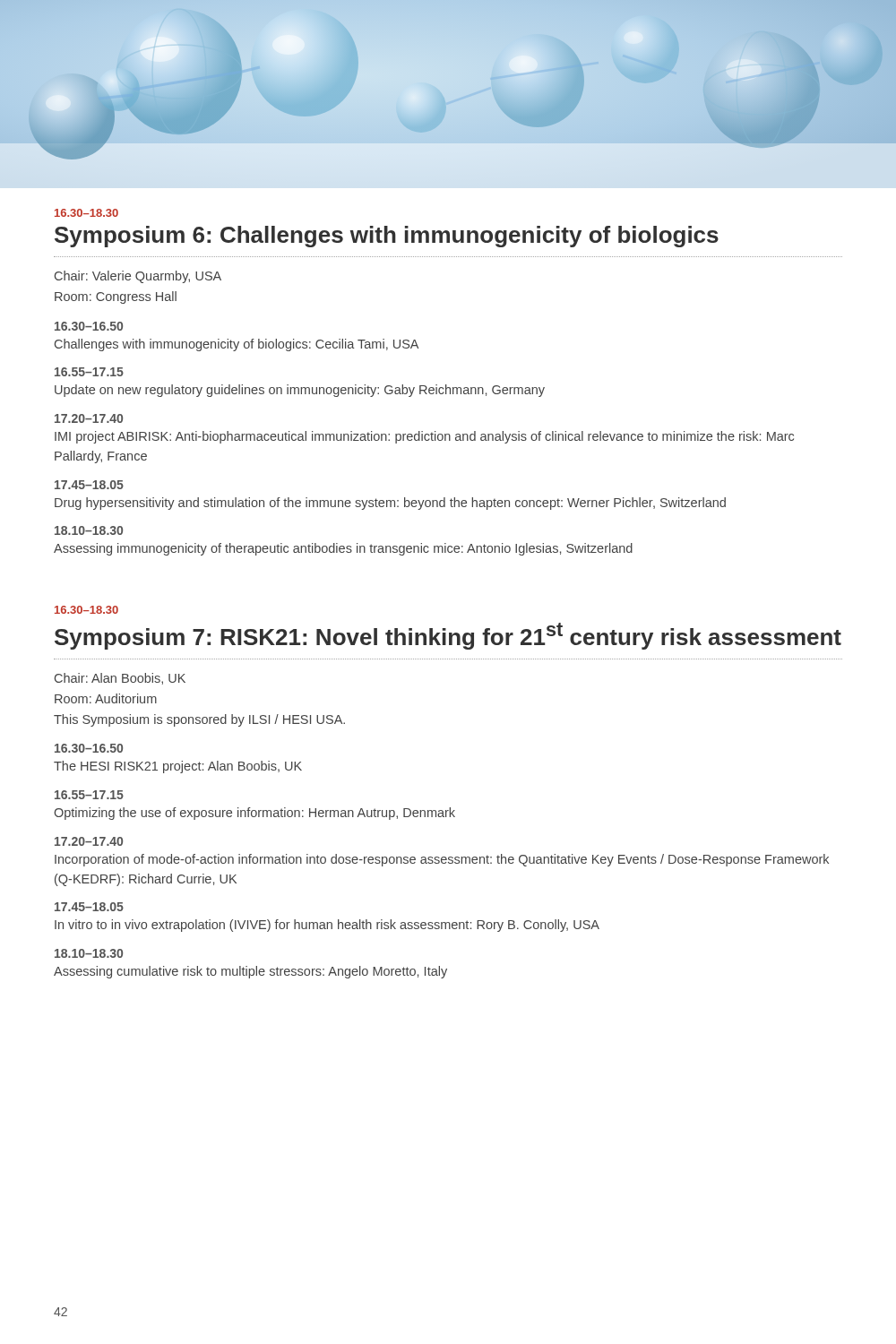This screenshot has height=1344, width=896.
Task: Click on the text block with the text "Assessing cumulative risk to multiple stressors: Angelo Moretto,"
Action: 251,971
